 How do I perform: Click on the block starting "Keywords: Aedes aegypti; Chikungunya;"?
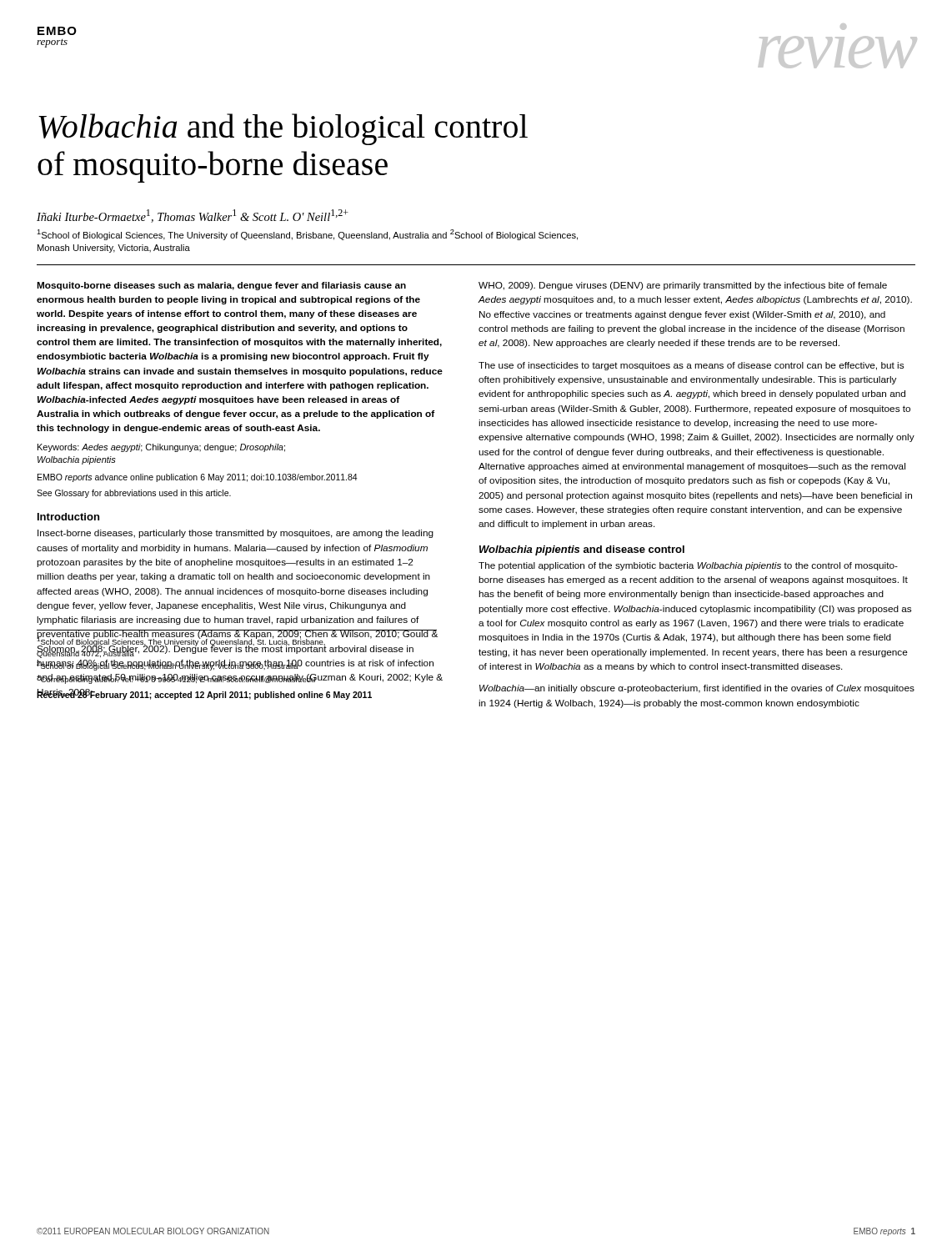(161, 453)
